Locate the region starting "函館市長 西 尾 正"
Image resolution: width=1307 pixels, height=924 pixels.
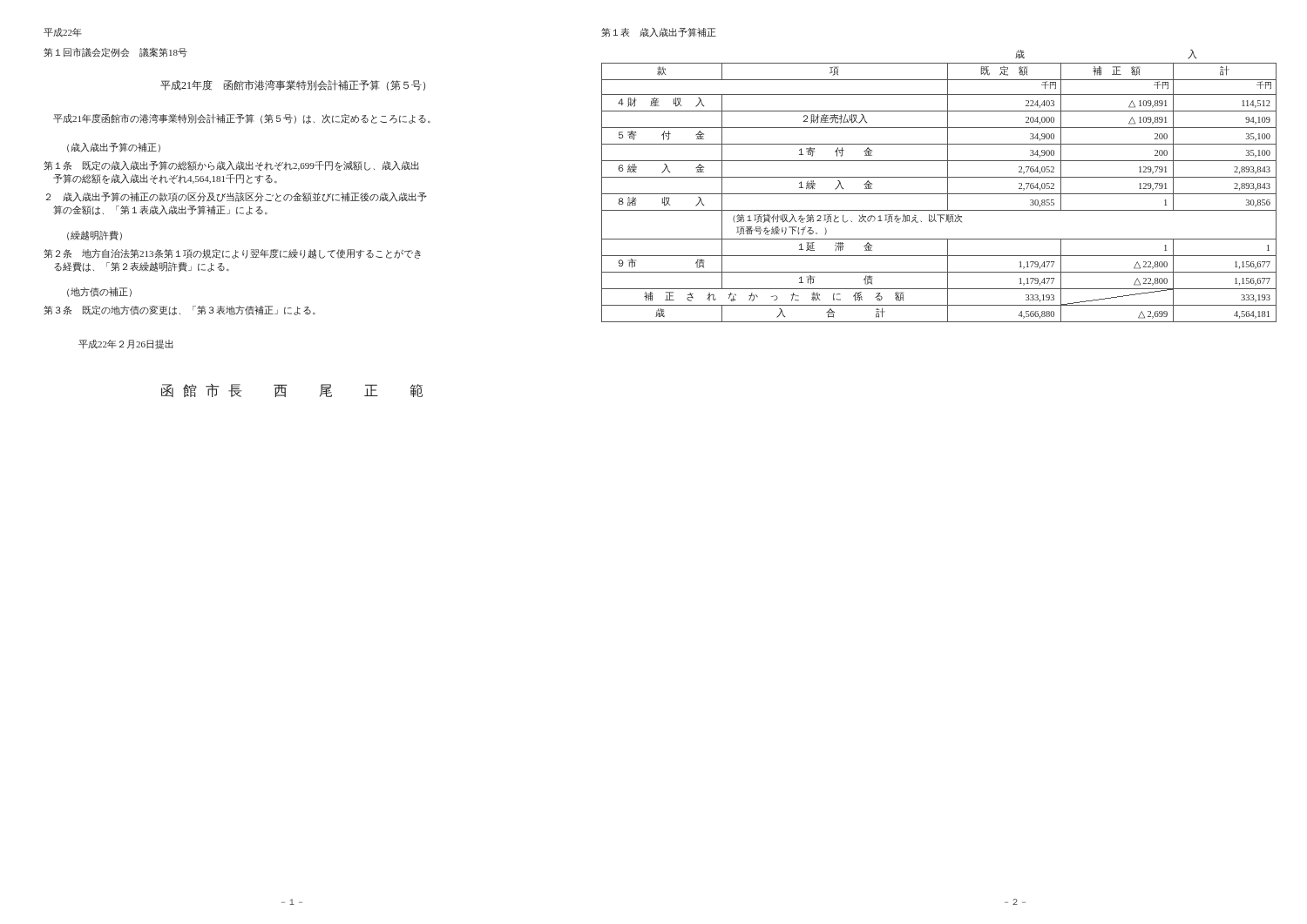click(296, 391)
